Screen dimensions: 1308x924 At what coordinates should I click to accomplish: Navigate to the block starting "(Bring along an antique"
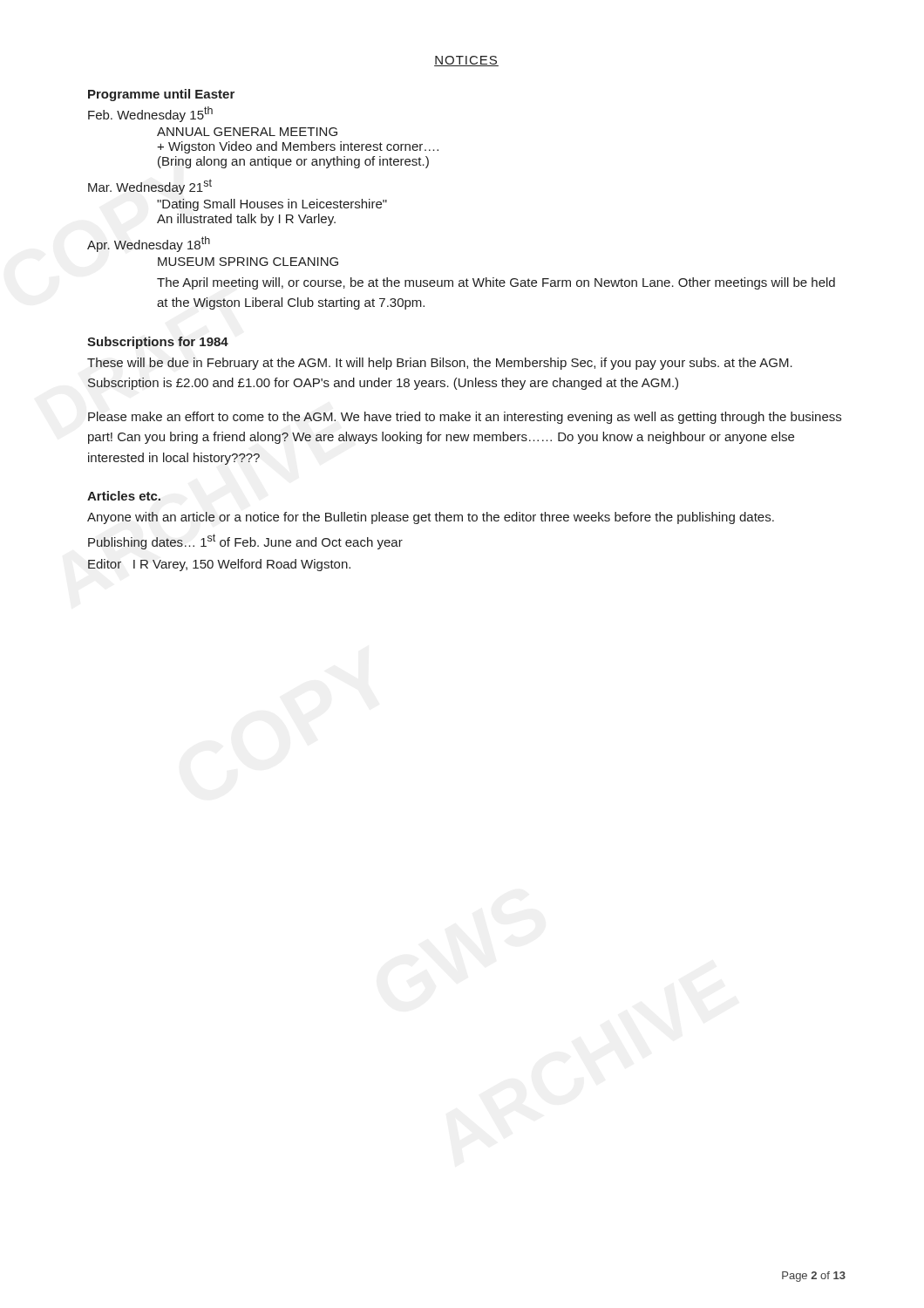click(293, 161)
